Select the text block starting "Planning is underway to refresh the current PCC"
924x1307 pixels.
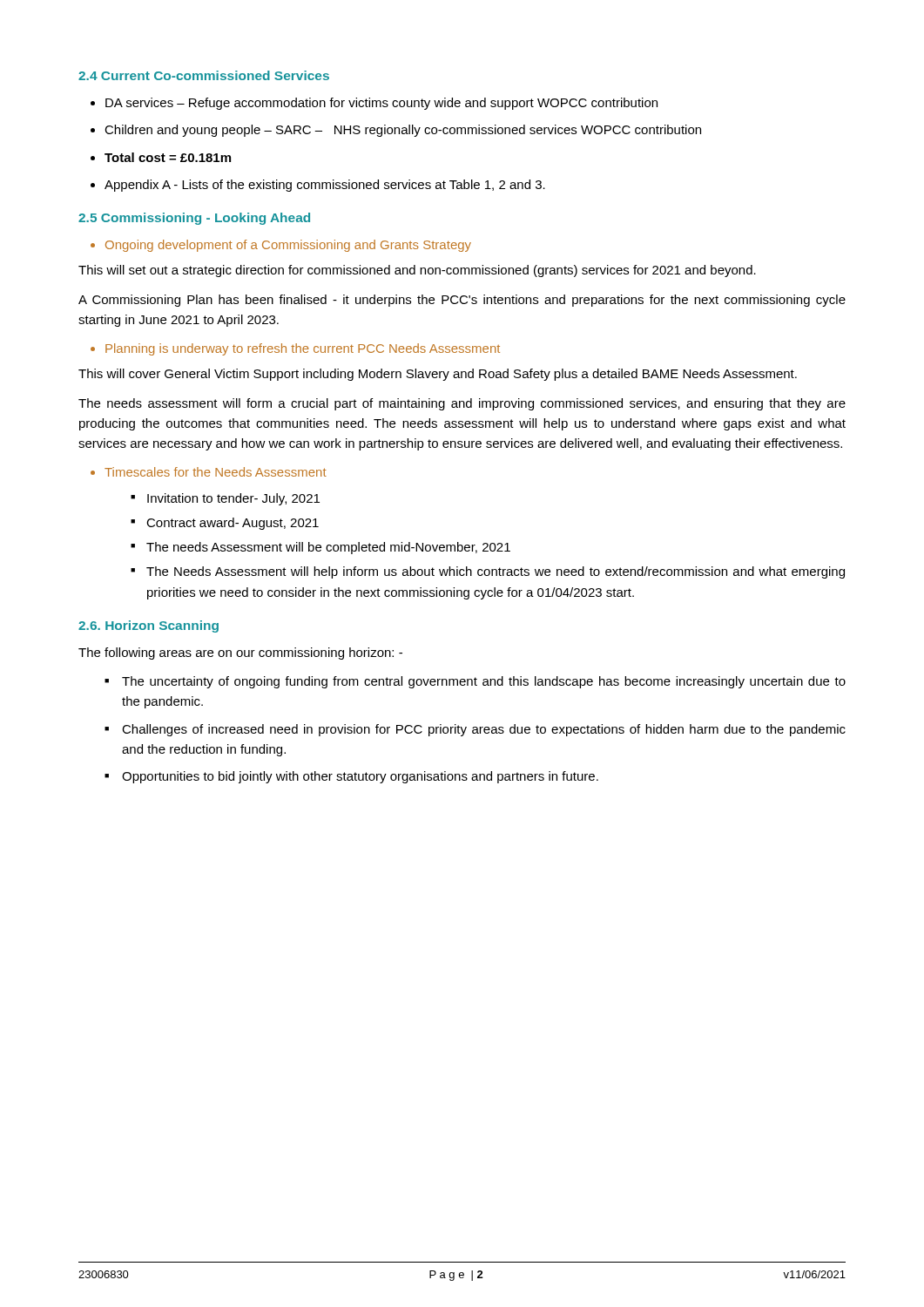tap(475, 348)
